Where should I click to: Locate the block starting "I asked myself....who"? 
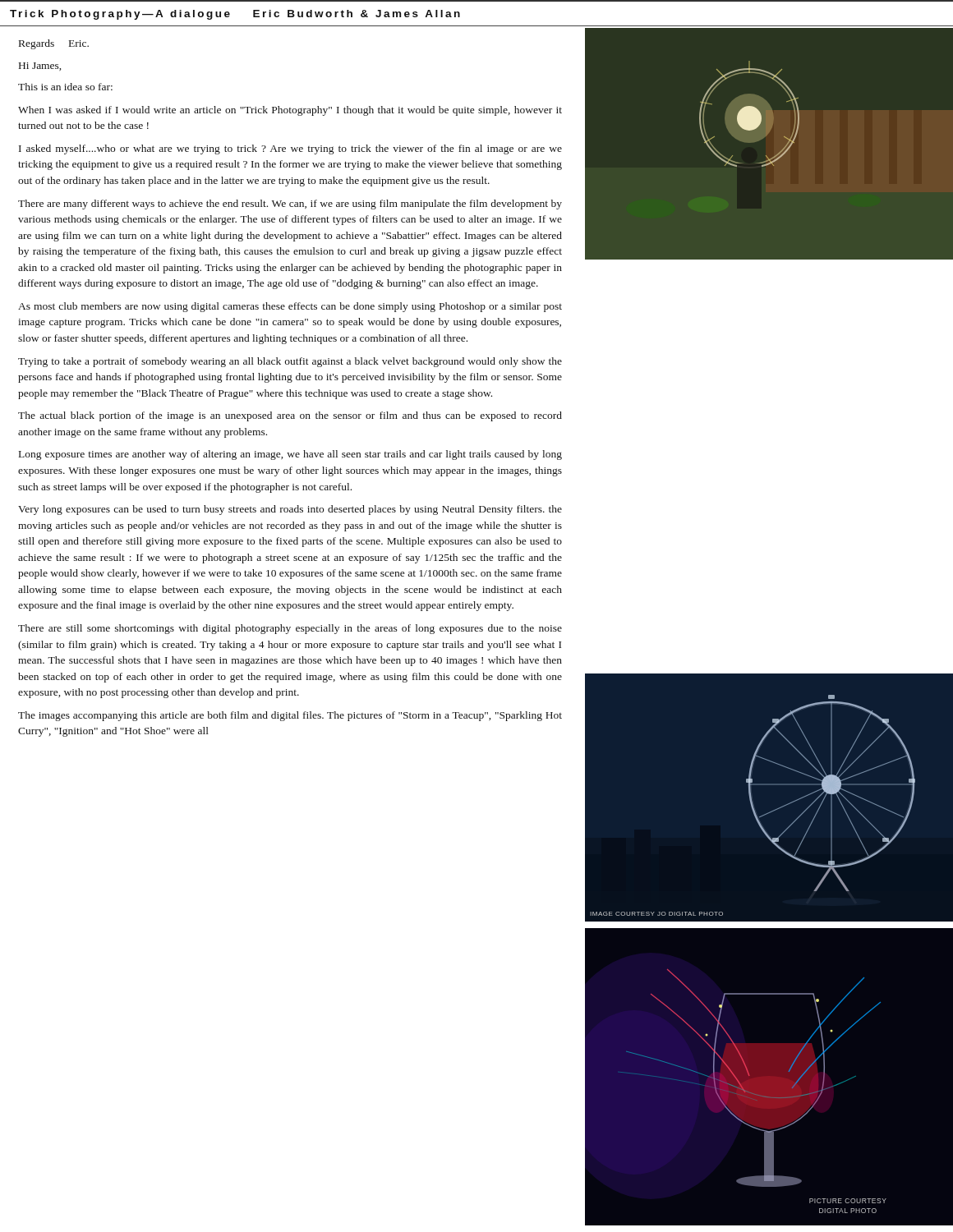click(x=290, y=164)
